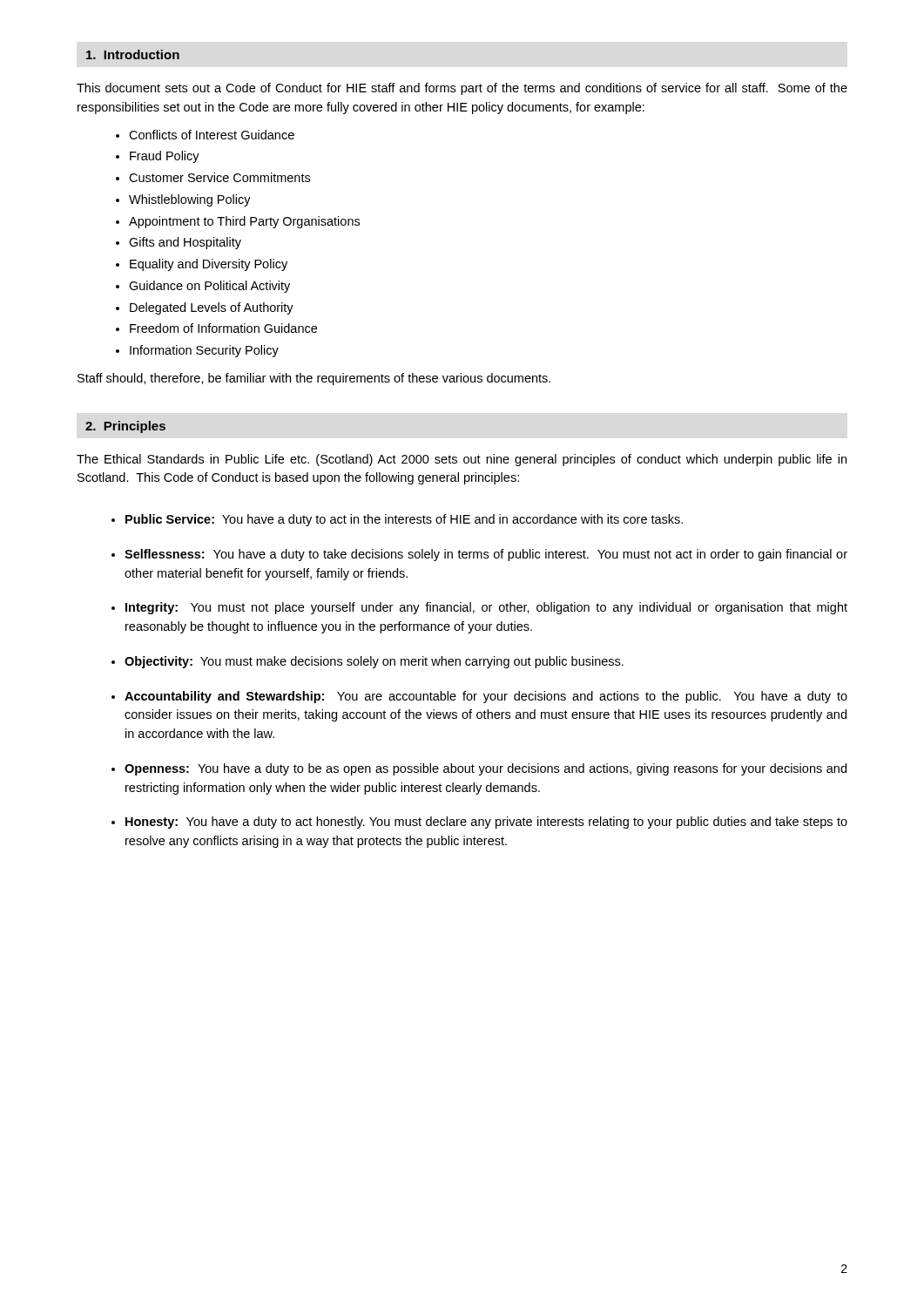Select the list item that reads "Accountability and Stewardship: You are accountable"

click(x=486, y=715)
